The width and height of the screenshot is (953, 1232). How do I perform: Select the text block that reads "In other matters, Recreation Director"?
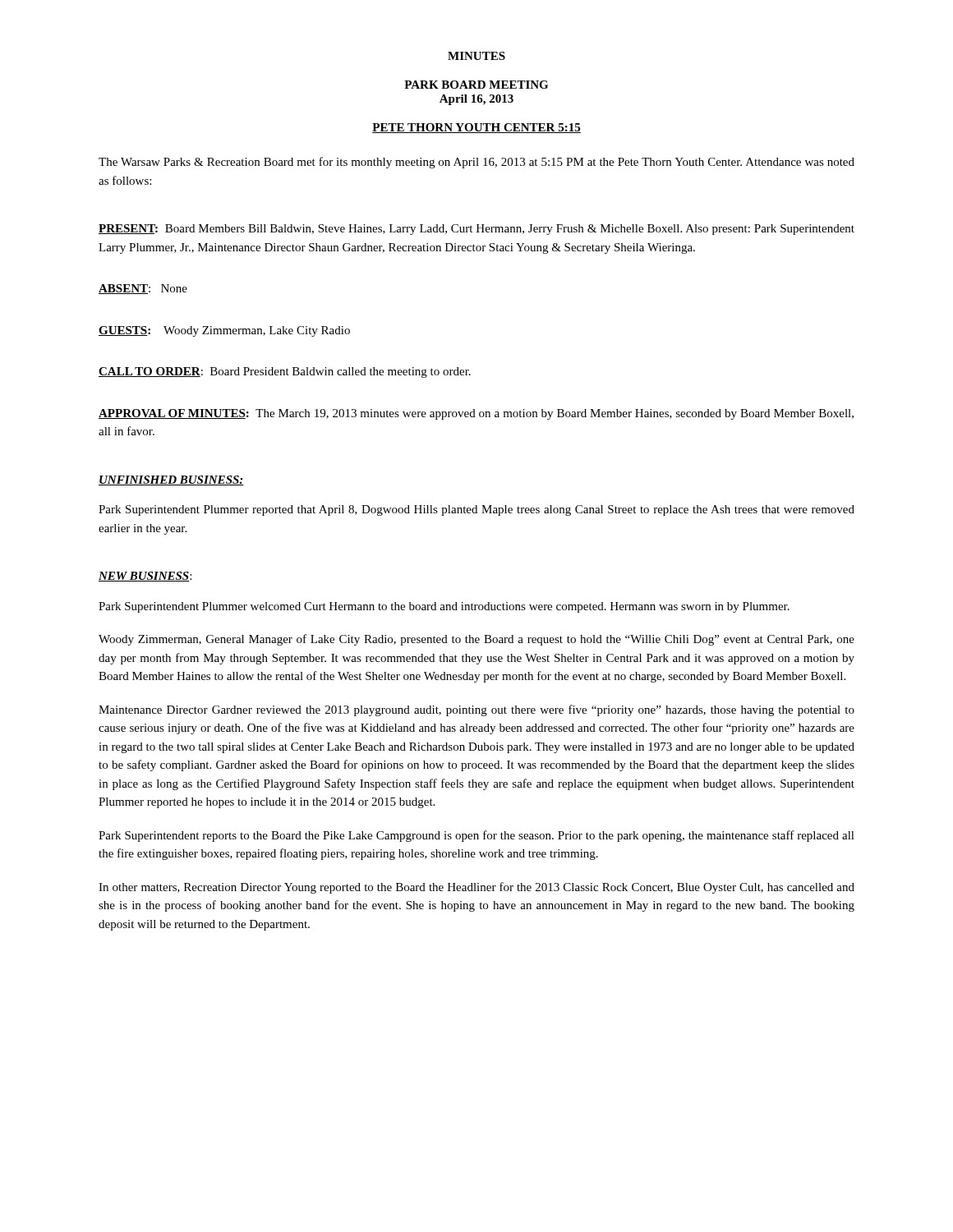[x=476, y=905]
